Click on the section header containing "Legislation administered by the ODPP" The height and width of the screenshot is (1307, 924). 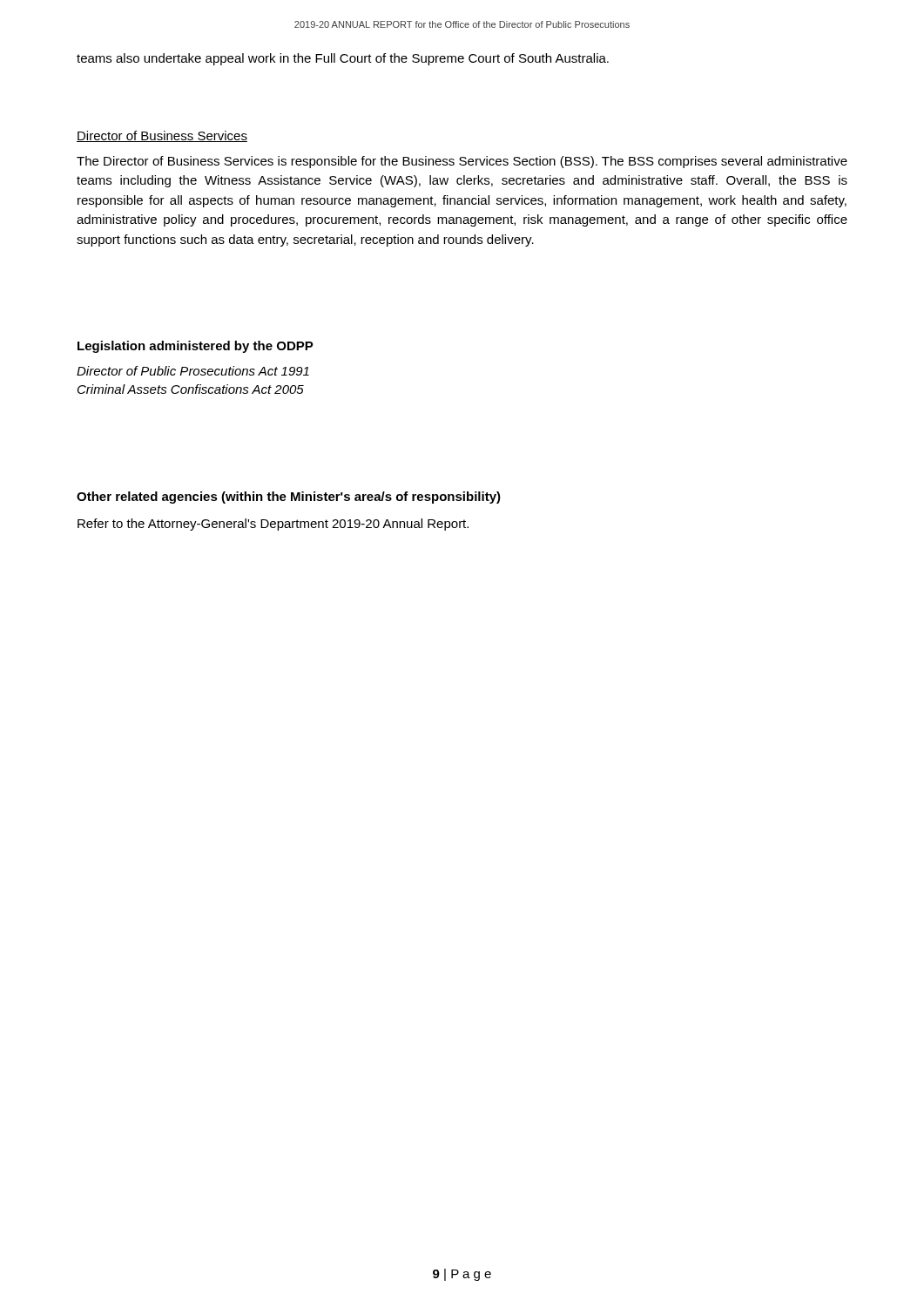click(195, 346)
